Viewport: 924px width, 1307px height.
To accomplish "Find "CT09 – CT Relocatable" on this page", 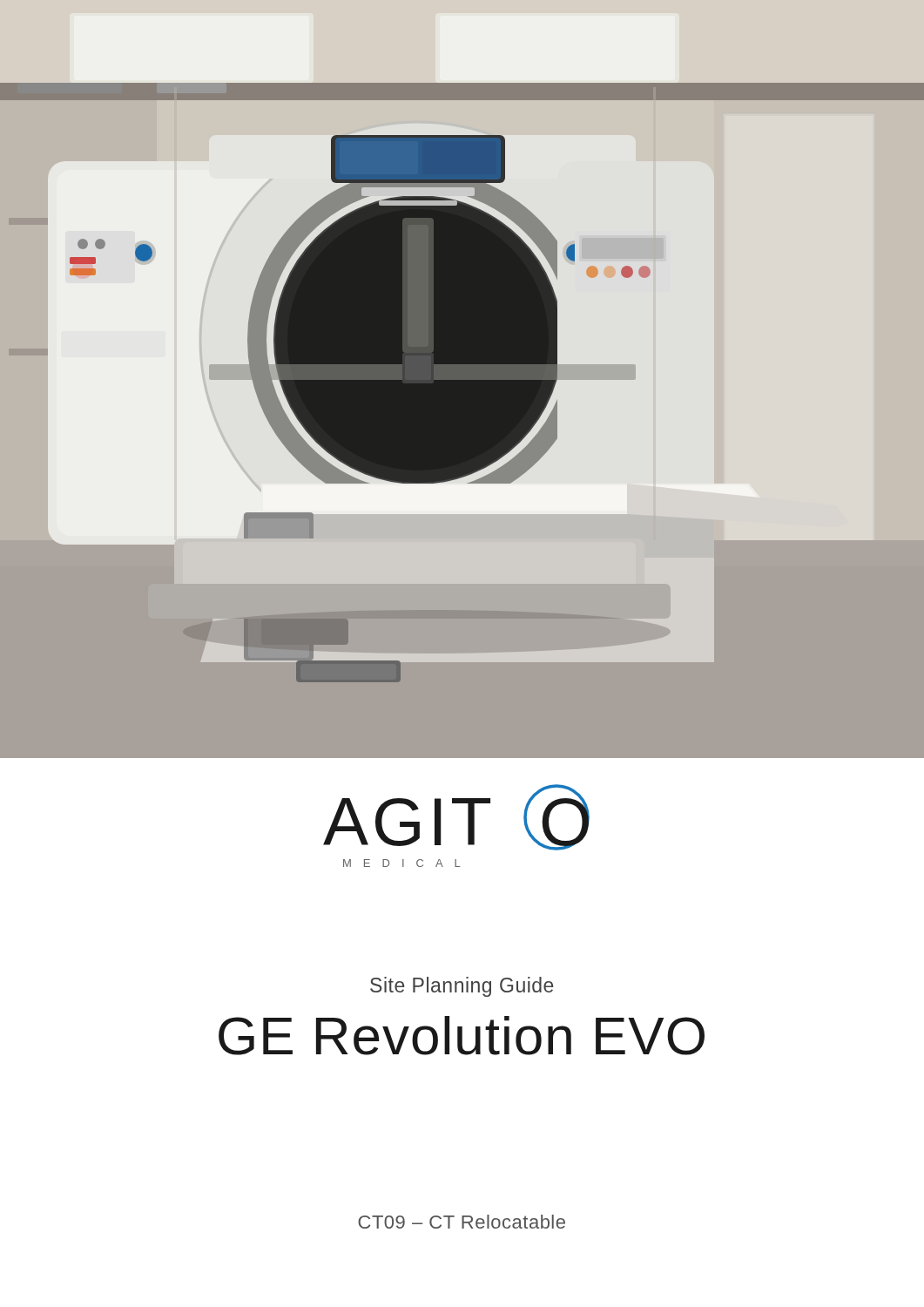I will coord(462,1222).
